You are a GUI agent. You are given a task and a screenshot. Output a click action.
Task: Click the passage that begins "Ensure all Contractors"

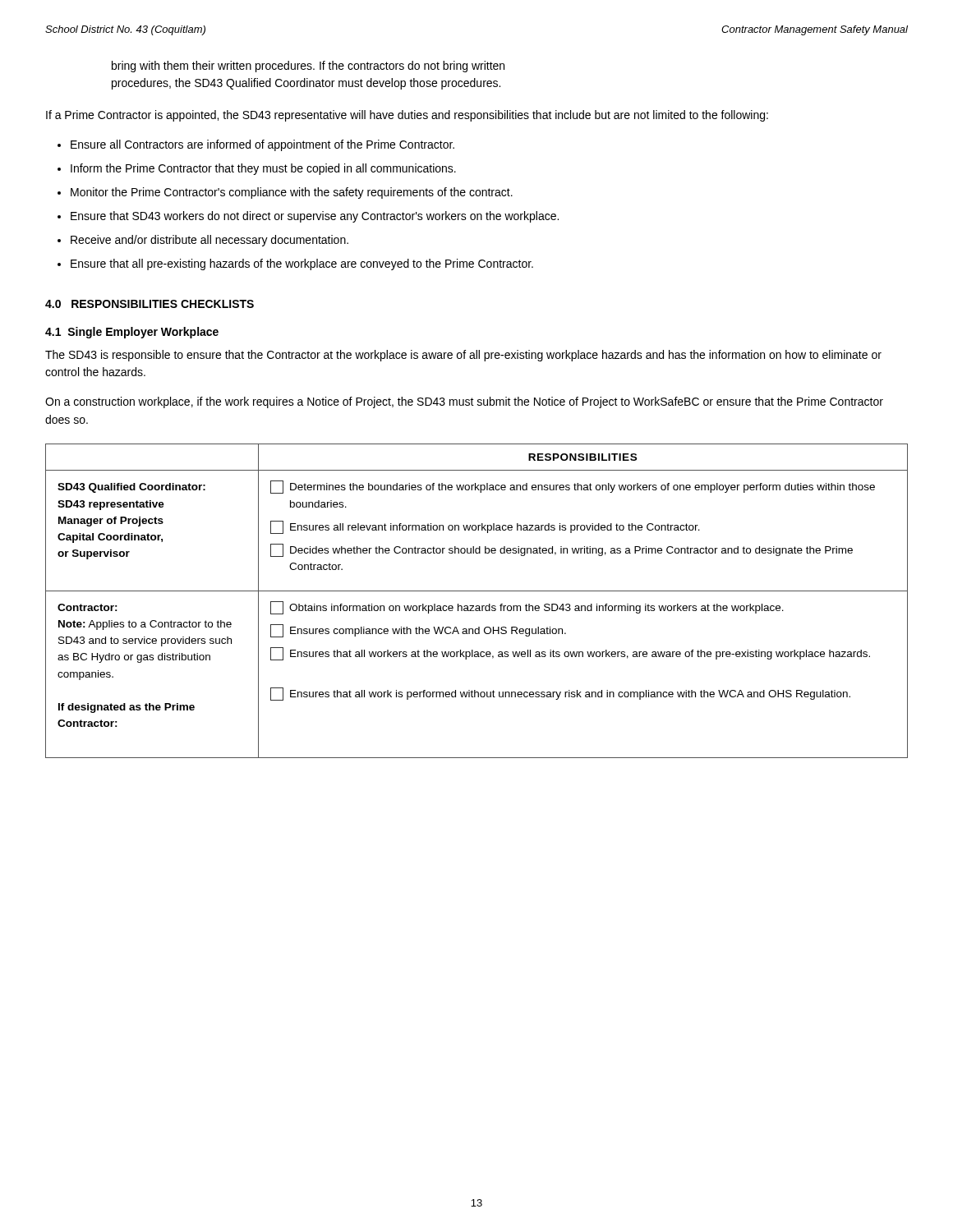(263, 144)
